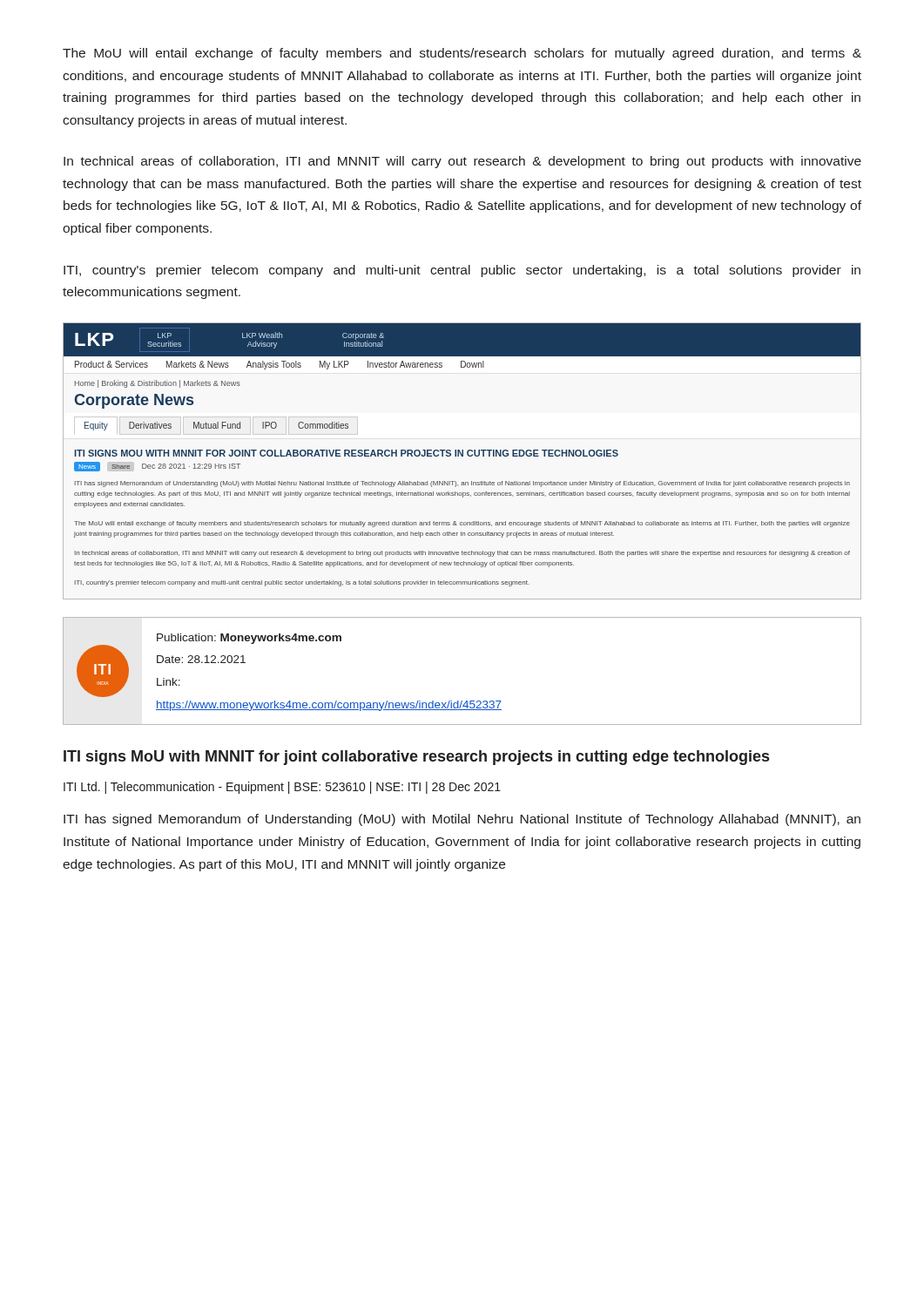The width and height of the screenshot is (924, 1307).
Task: Point to the region starting "The MoU will entail exchange"
Action: tap(462, 86)
